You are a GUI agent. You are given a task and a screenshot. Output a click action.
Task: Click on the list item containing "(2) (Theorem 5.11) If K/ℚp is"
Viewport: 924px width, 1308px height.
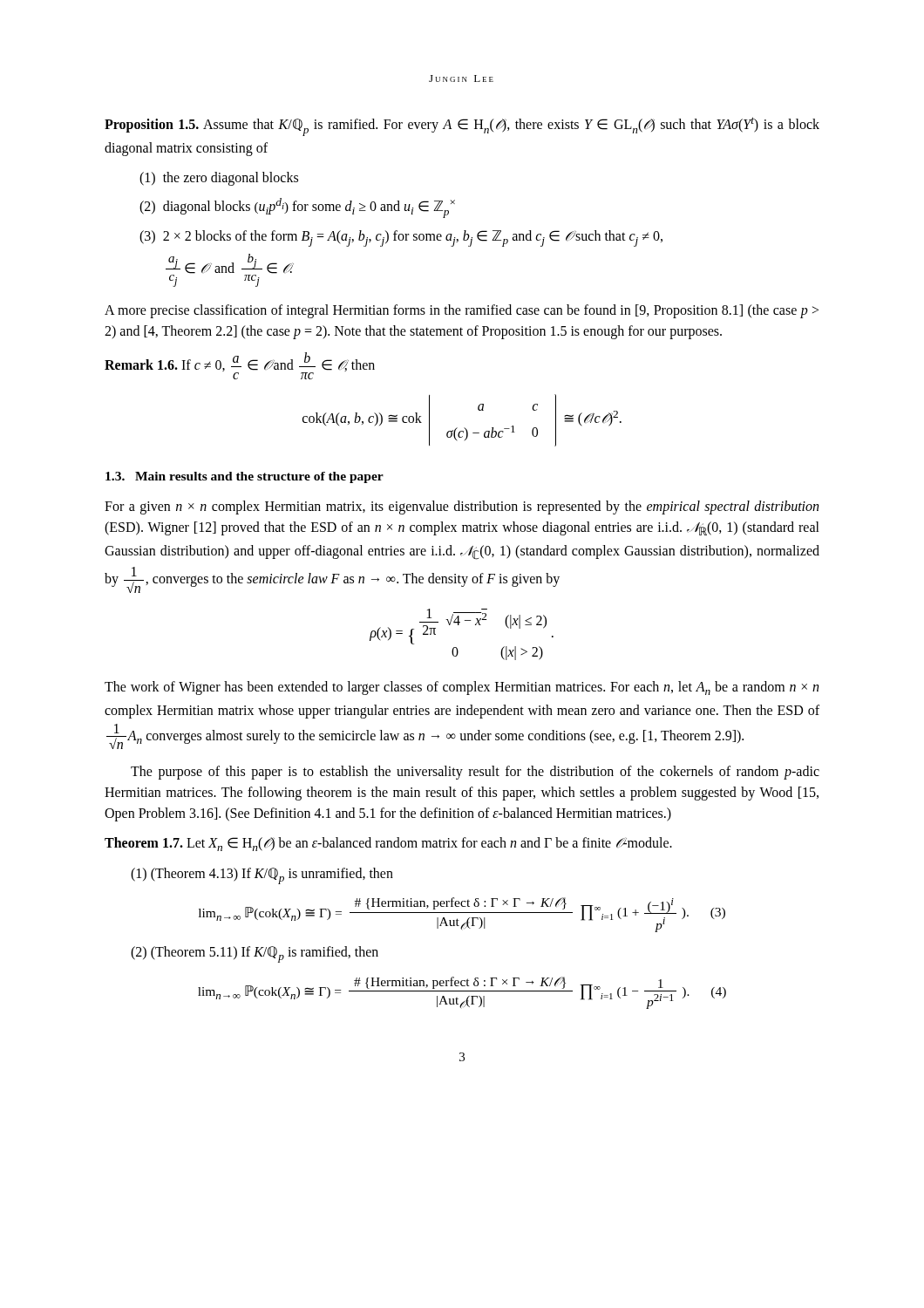pyautogui.click(x=255, y=954)
